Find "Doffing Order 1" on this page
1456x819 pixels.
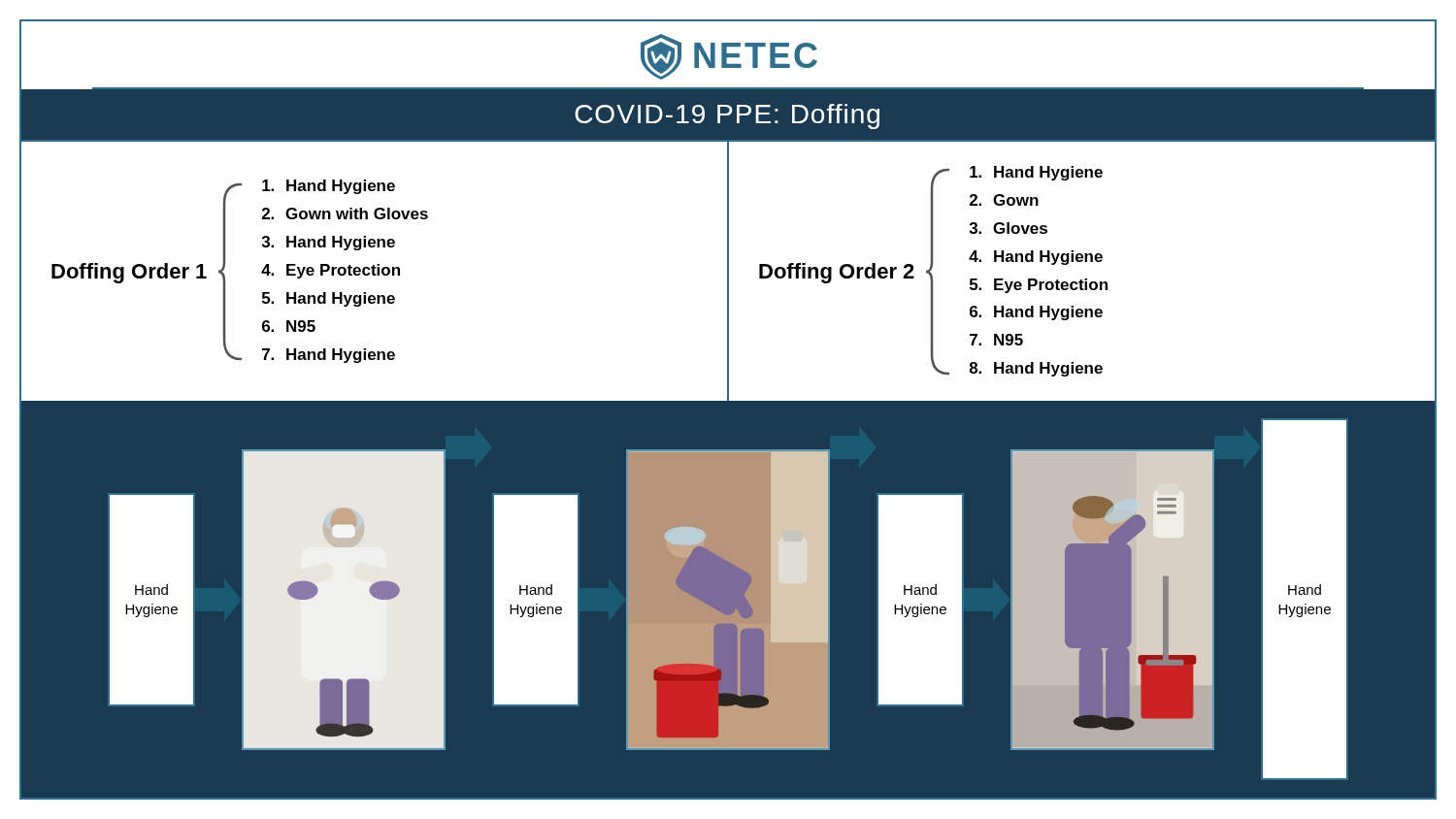tap(129, 271)
